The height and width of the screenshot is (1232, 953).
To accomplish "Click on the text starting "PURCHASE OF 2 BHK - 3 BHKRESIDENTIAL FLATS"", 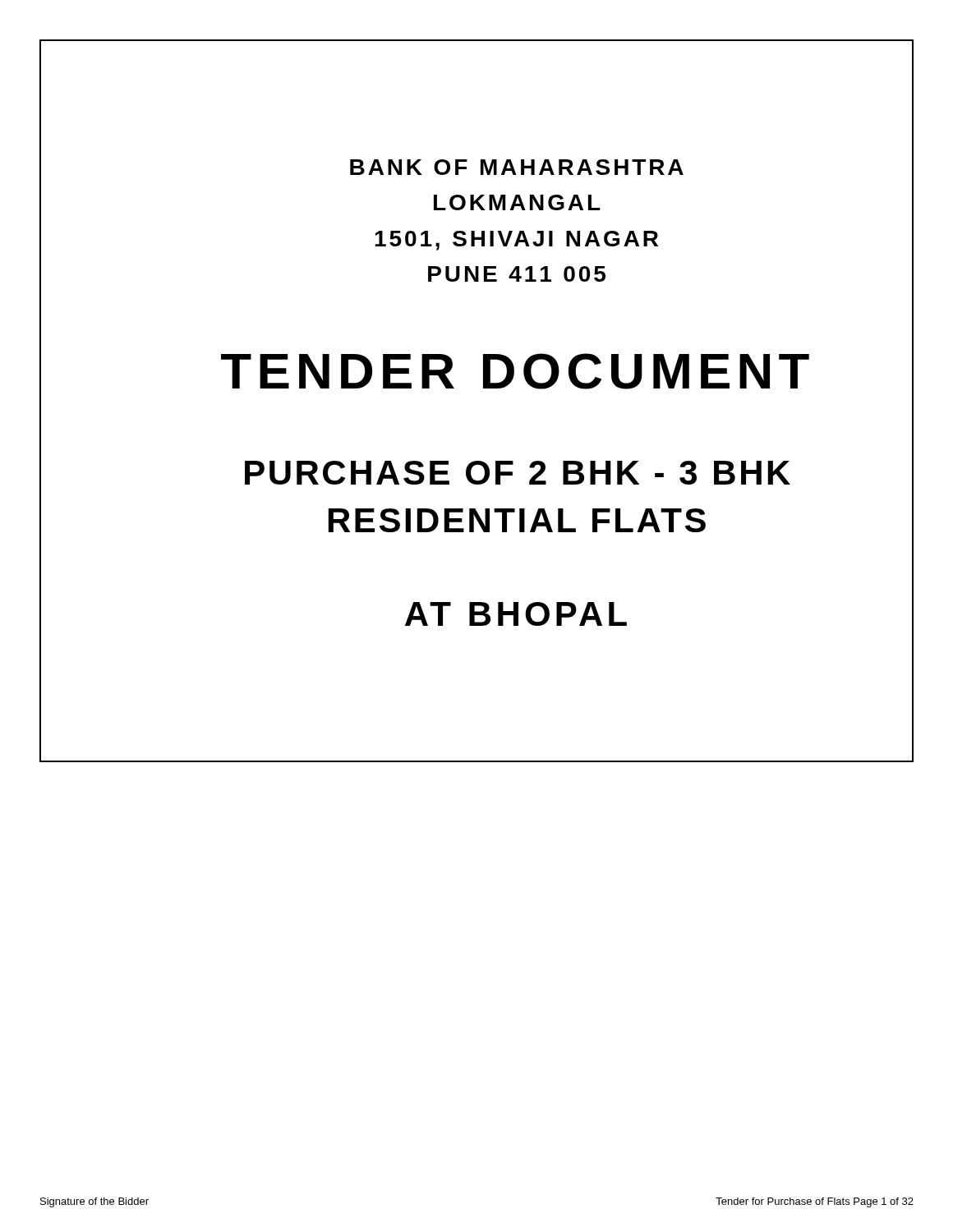I will 518,496.
